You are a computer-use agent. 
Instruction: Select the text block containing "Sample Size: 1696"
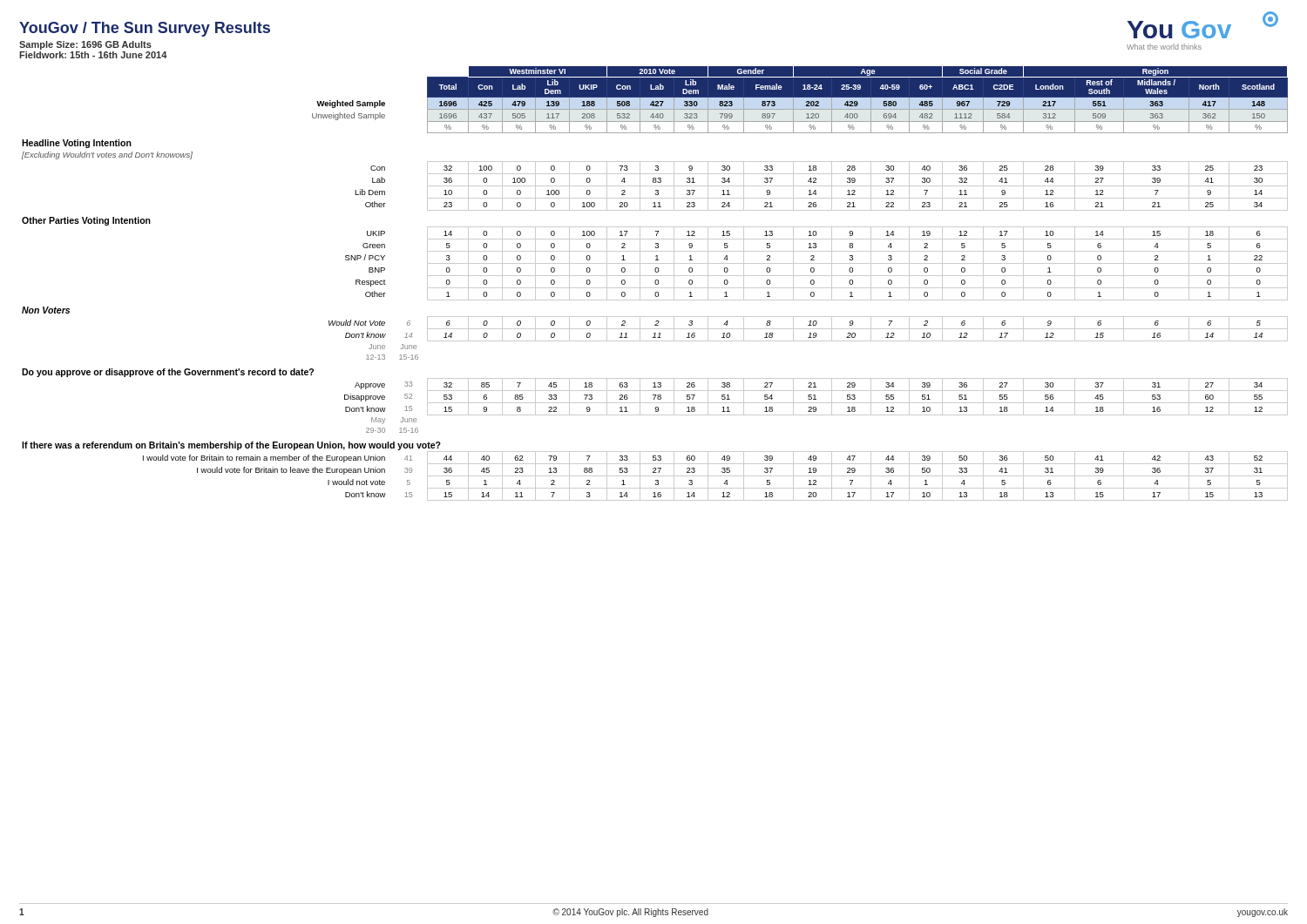point(93,50)
